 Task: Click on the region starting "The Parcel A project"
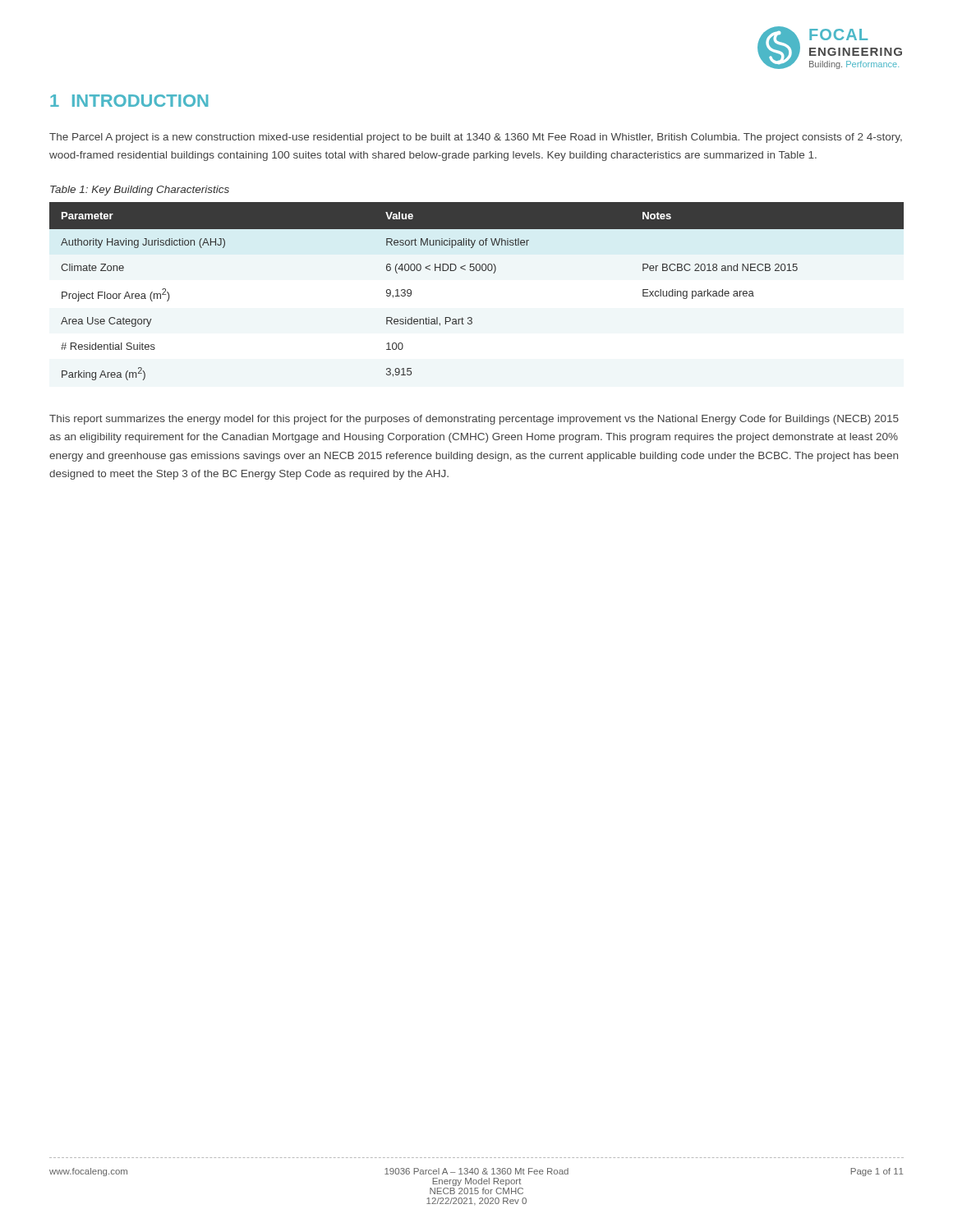point(476,146)
